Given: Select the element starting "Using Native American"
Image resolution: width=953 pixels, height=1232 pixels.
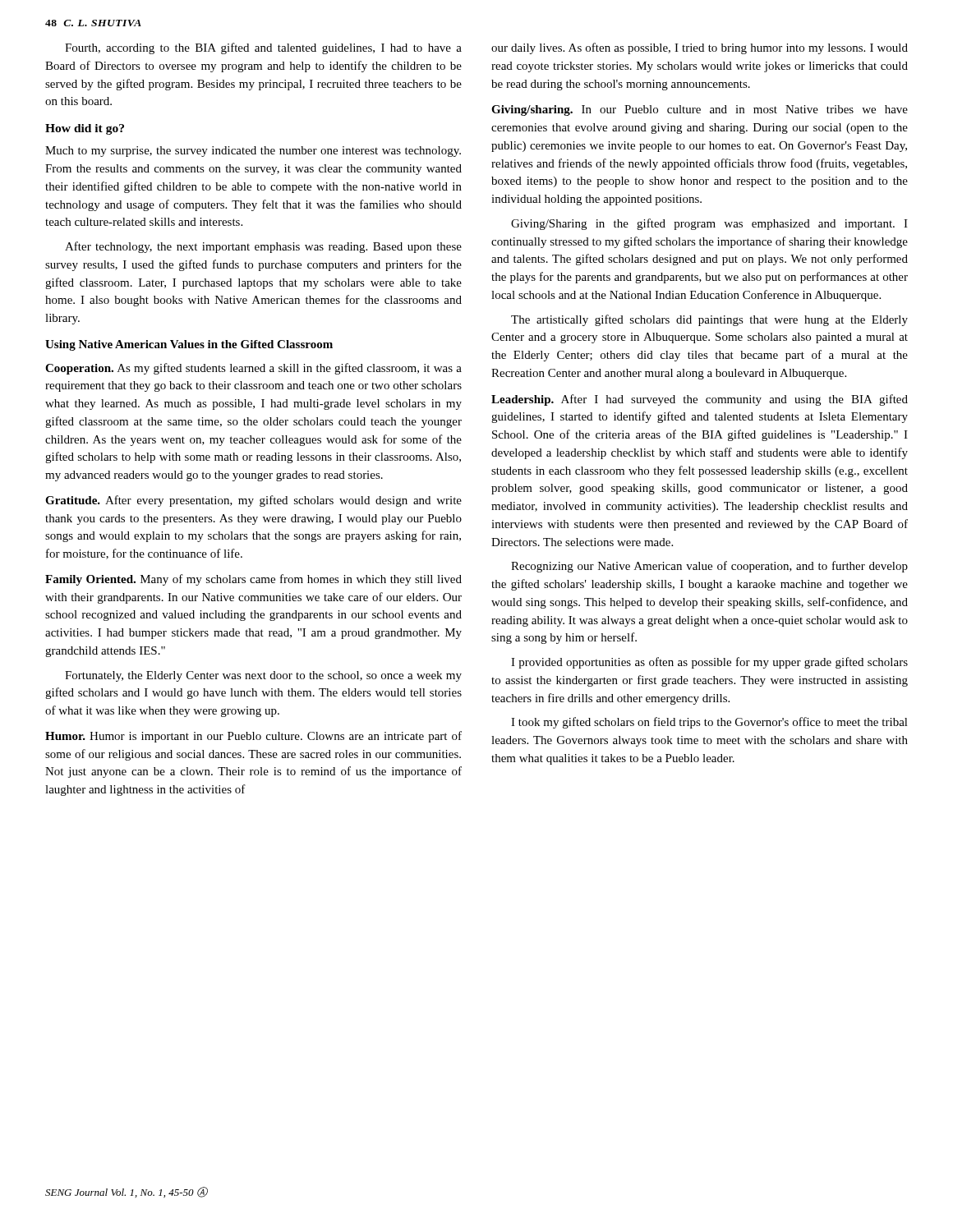Looking at the screenshot, I should (x=189, y=344).
